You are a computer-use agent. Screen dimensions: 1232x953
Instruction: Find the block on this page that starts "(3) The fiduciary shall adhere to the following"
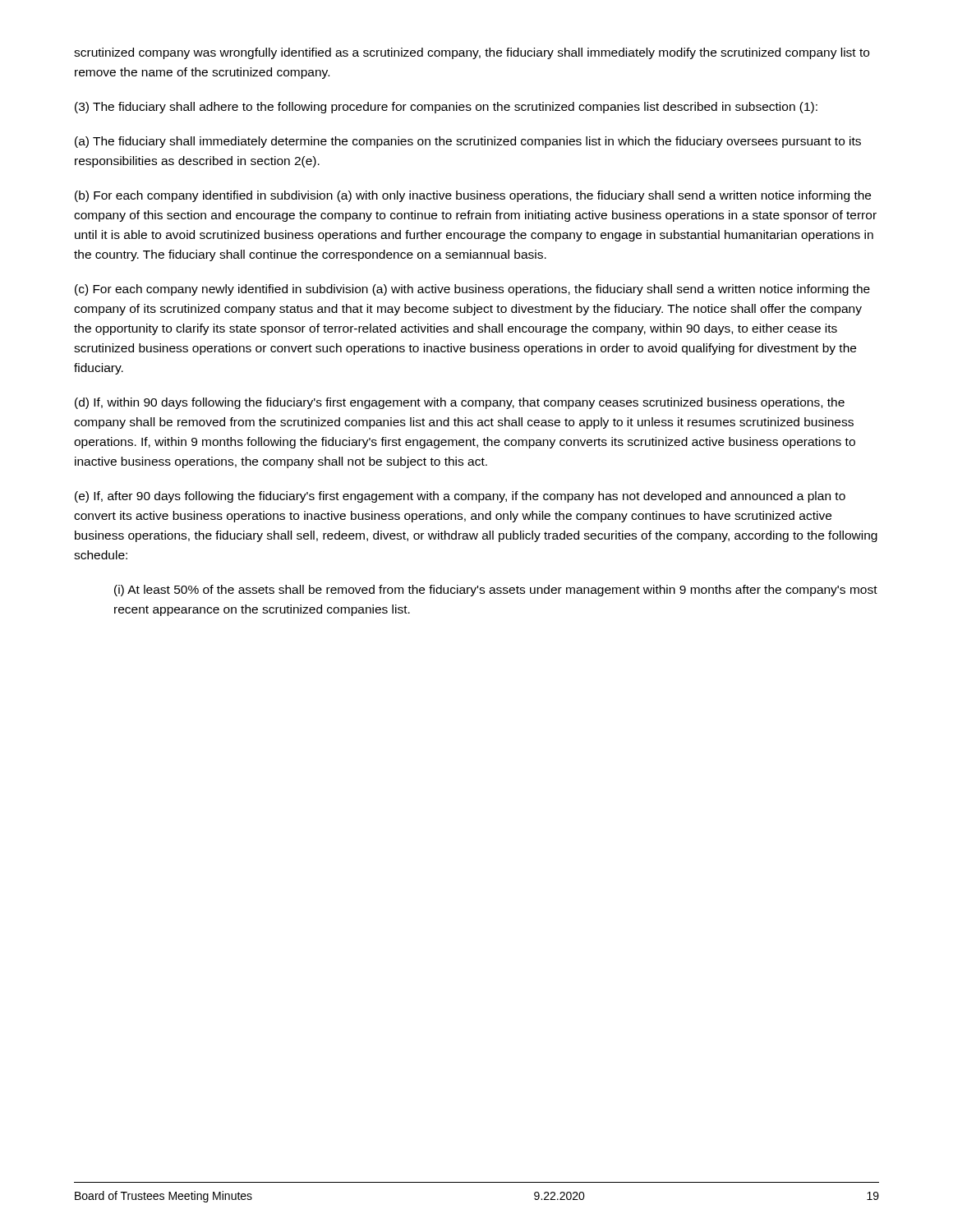[x=446, y=106]
